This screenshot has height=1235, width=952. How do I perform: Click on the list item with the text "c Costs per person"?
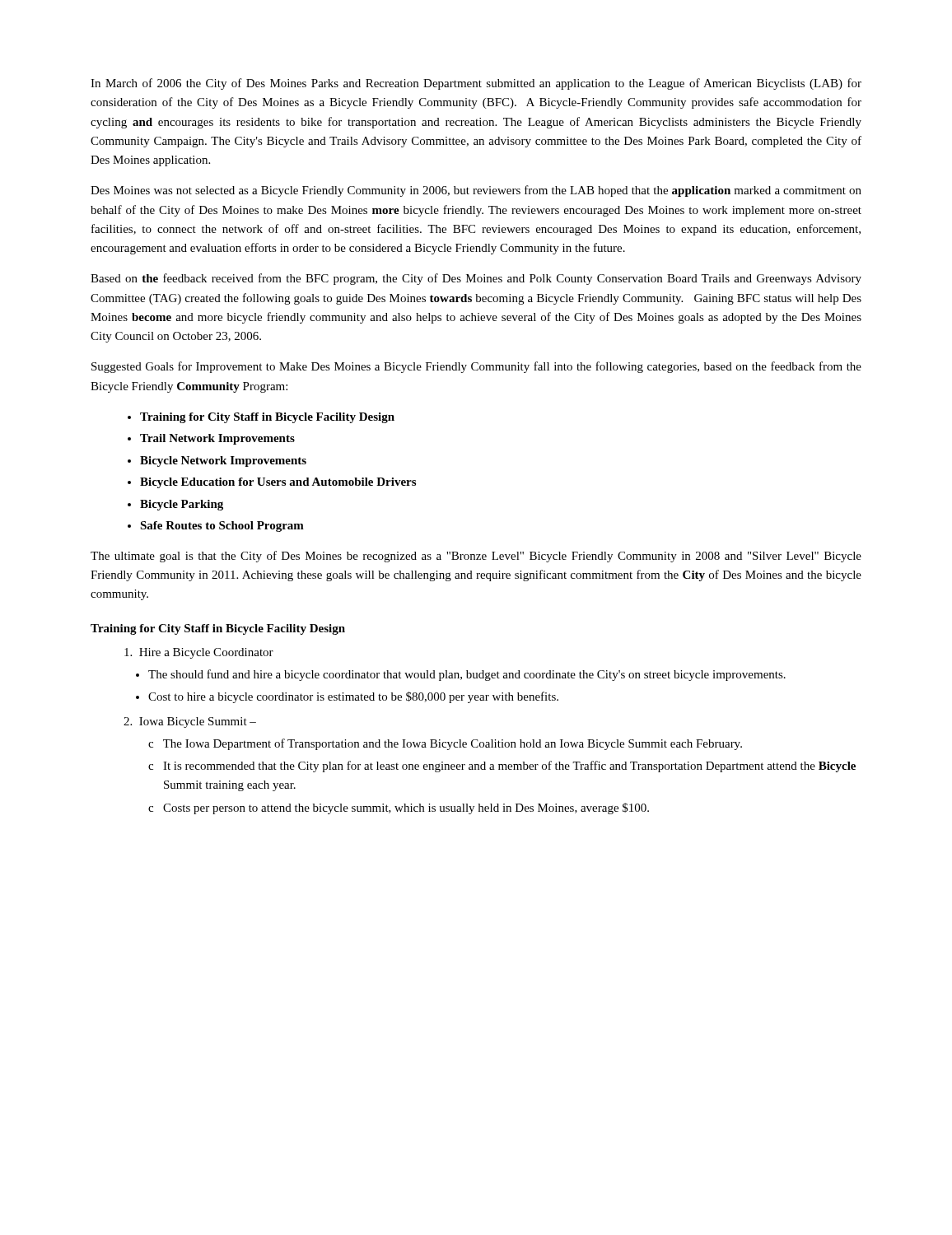coord(399,807)
